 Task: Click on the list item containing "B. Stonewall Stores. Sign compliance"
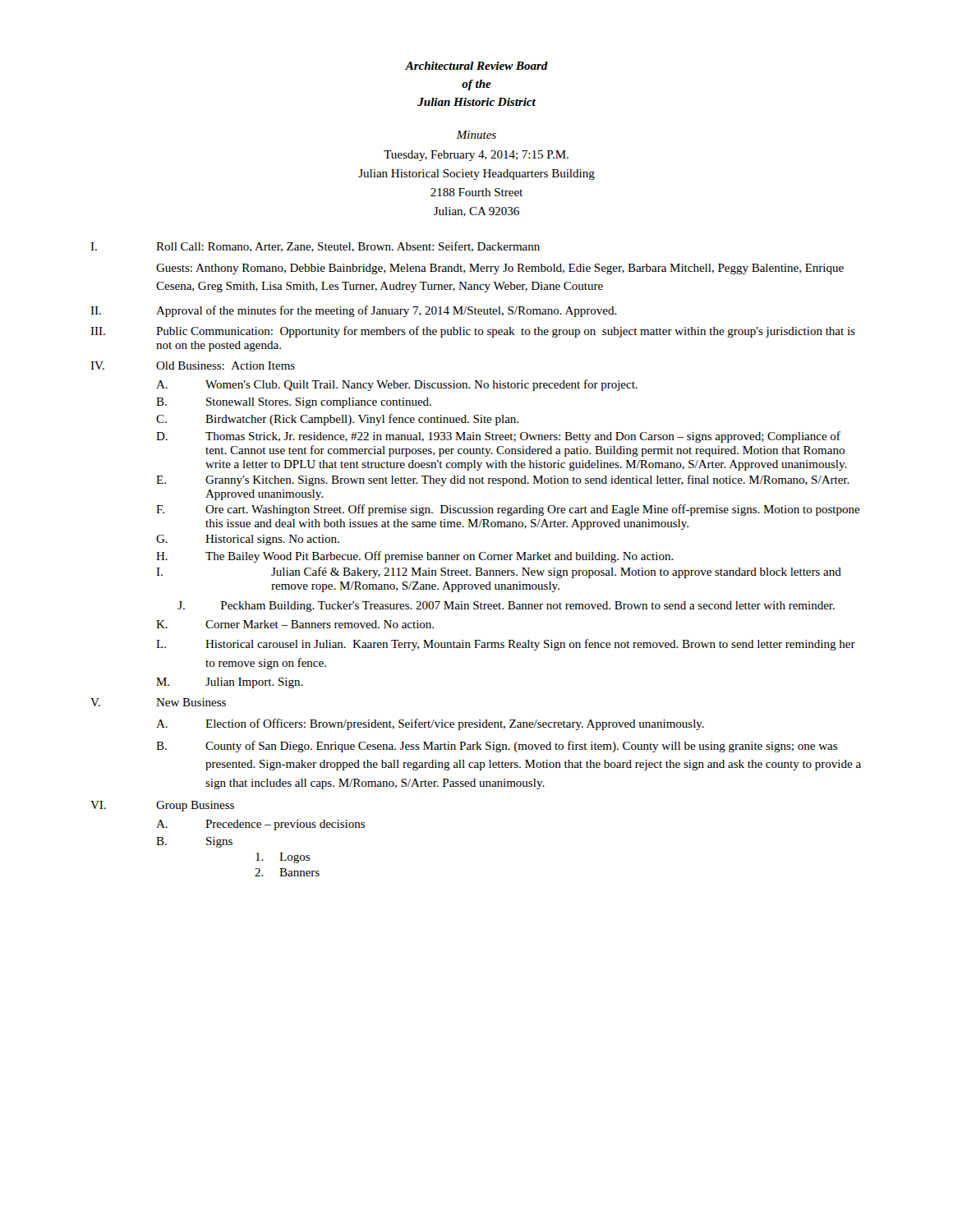(294, 403)
